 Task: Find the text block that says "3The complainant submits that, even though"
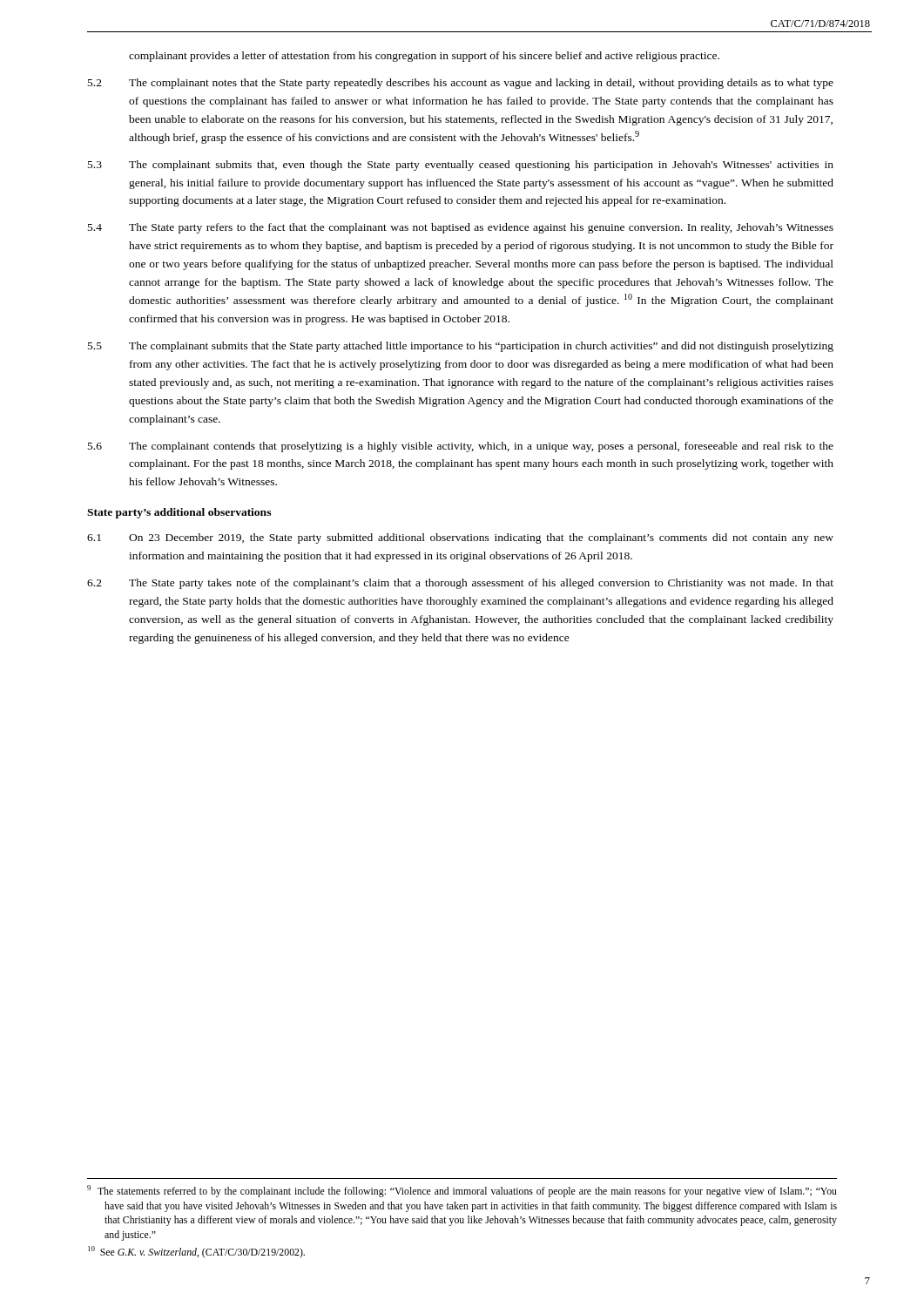460,183
